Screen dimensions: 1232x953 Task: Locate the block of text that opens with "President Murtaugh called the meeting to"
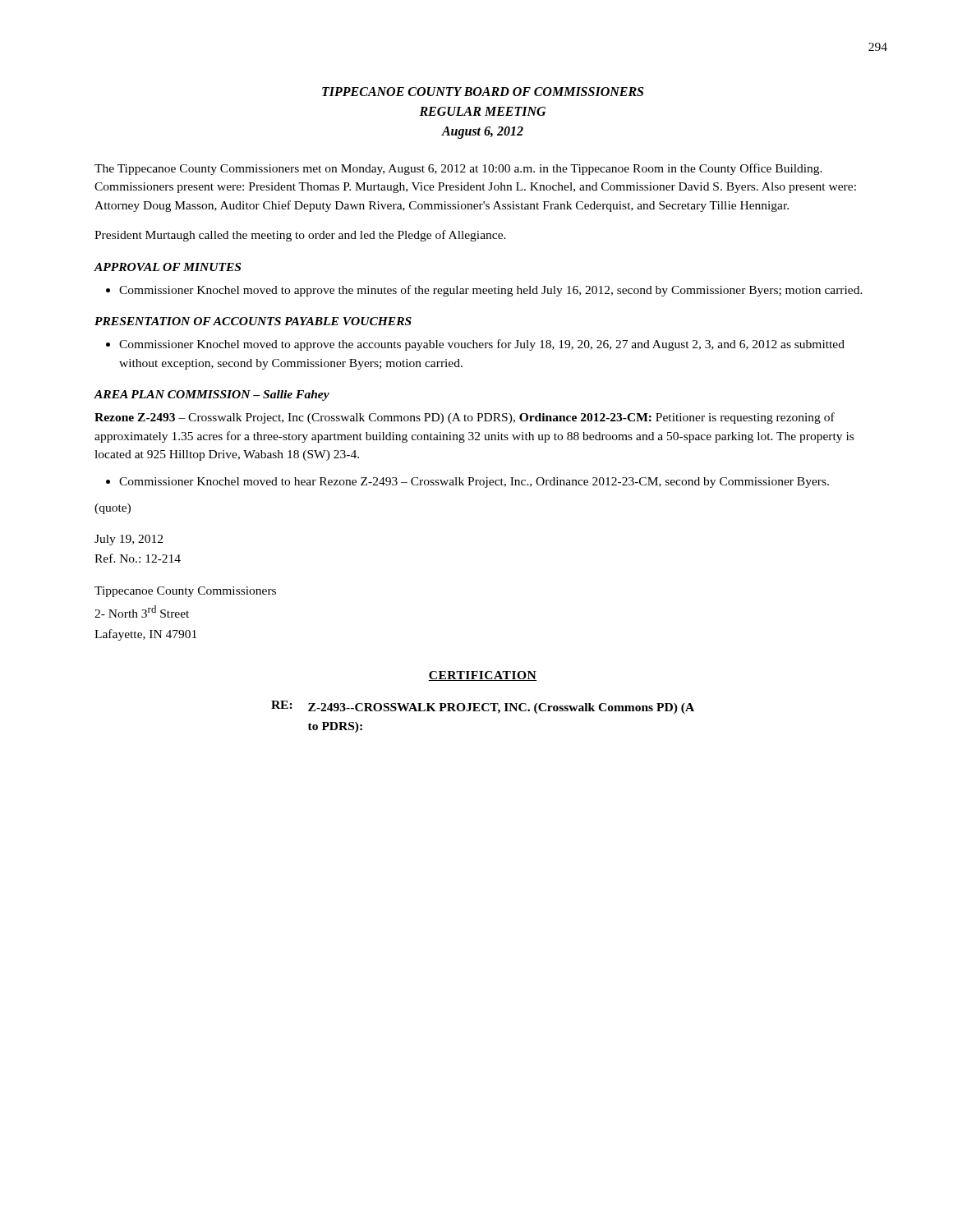(x=483, y=235)
